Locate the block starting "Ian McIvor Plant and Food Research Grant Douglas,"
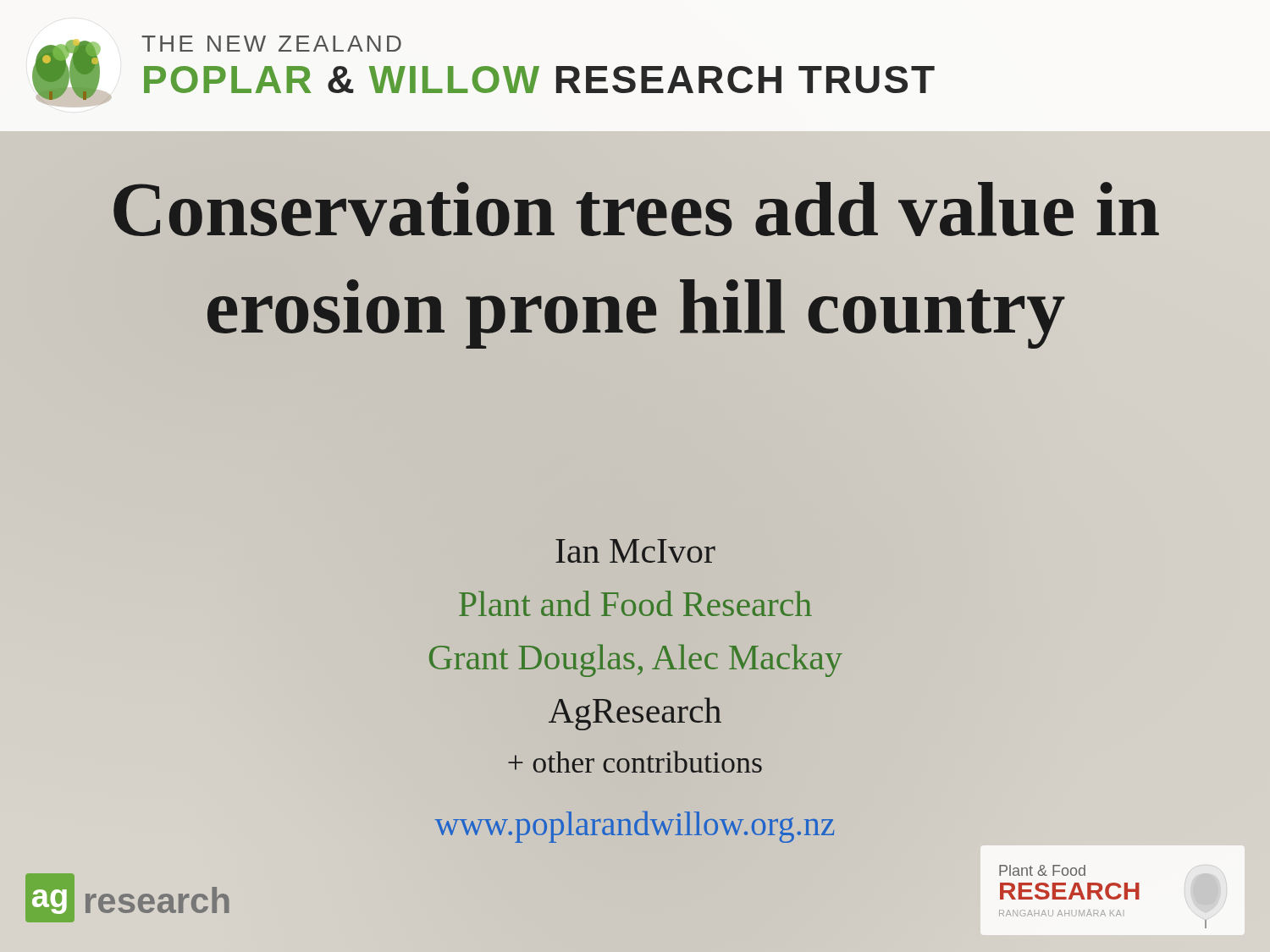Viewport: 1270px width, 952px height. point(635,655)
